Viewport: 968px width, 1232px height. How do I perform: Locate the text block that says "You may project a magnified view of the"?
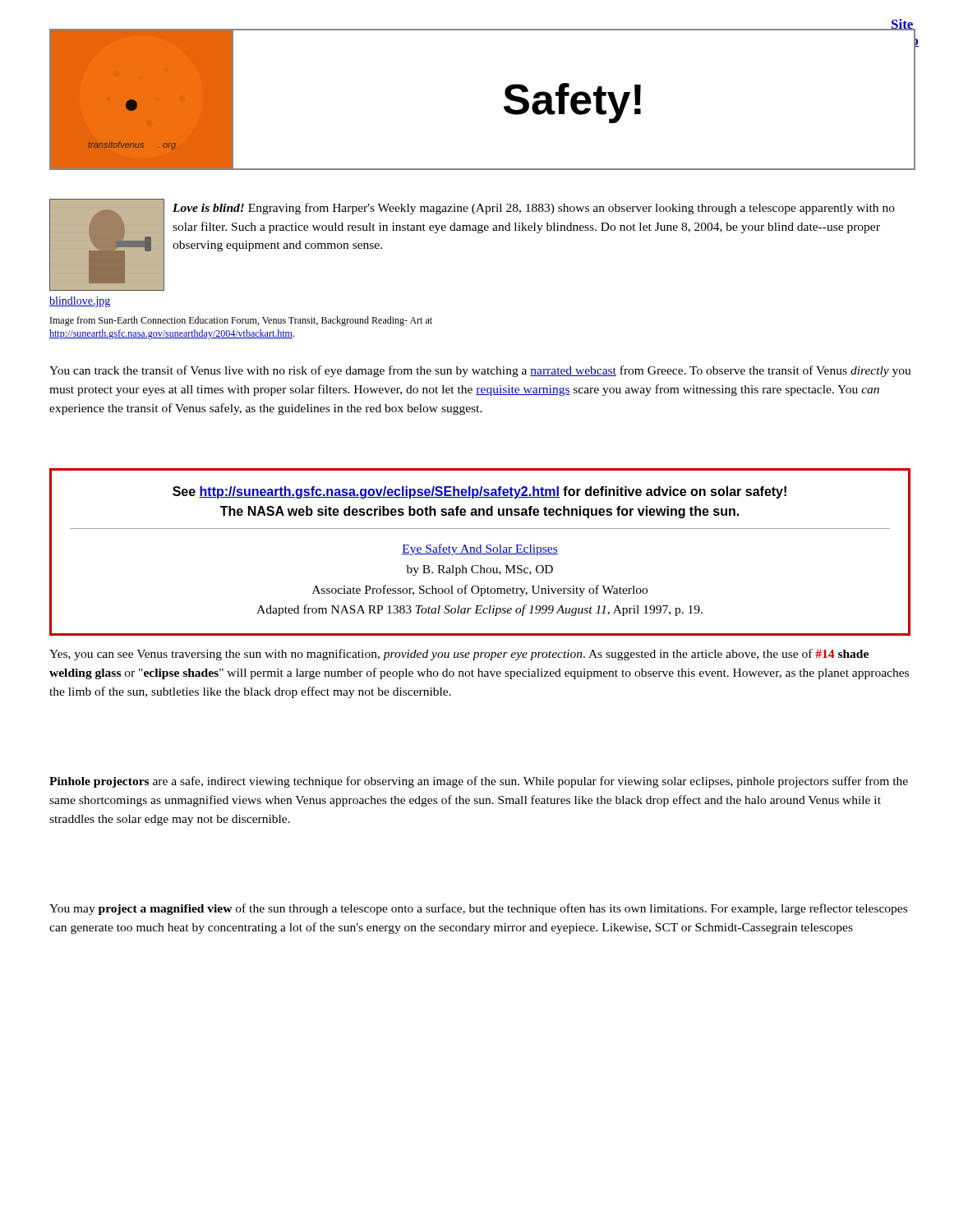479,917
